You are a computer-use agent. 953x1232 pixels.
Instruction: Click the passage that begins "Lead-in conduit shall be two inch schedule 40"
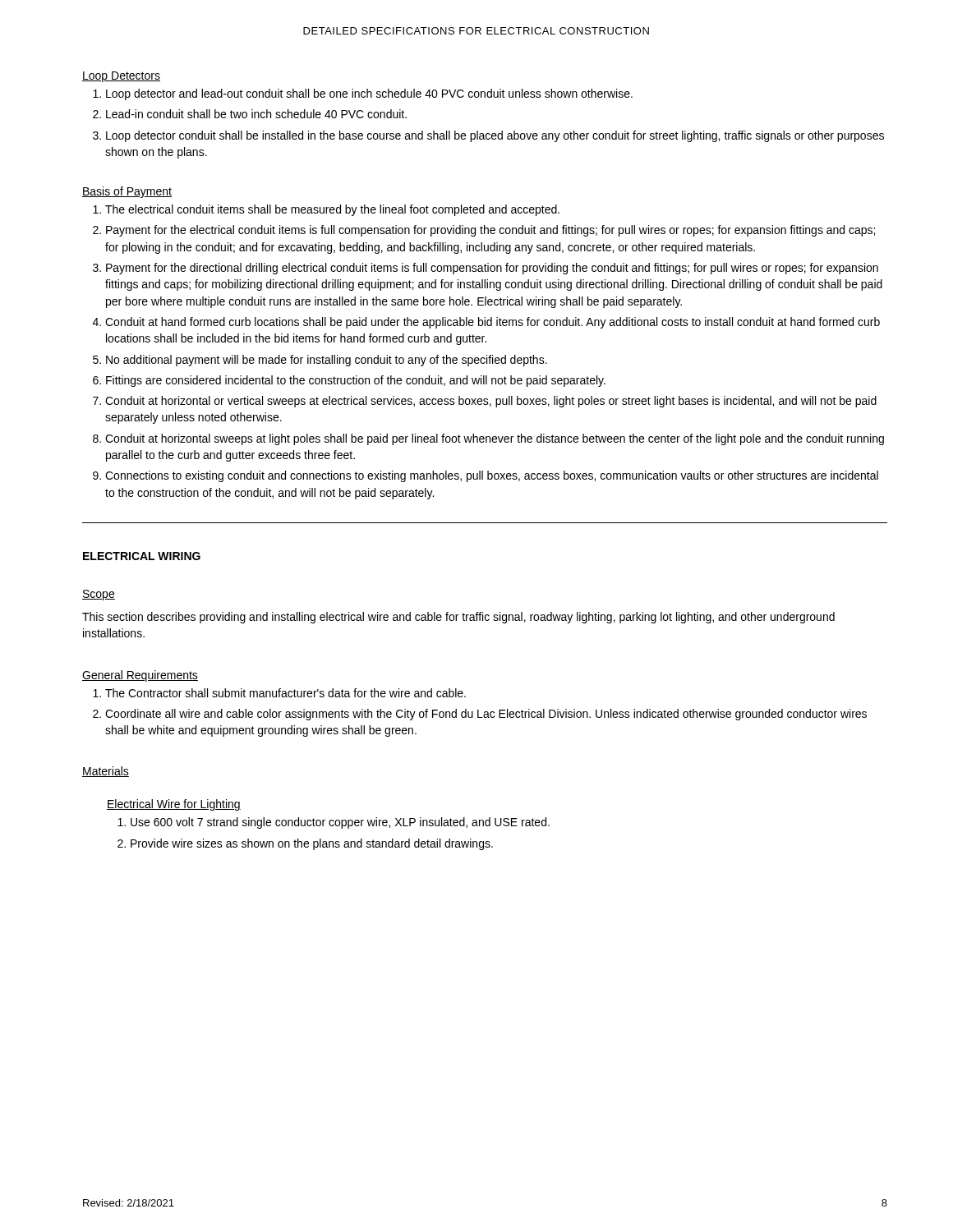point(256,114)
